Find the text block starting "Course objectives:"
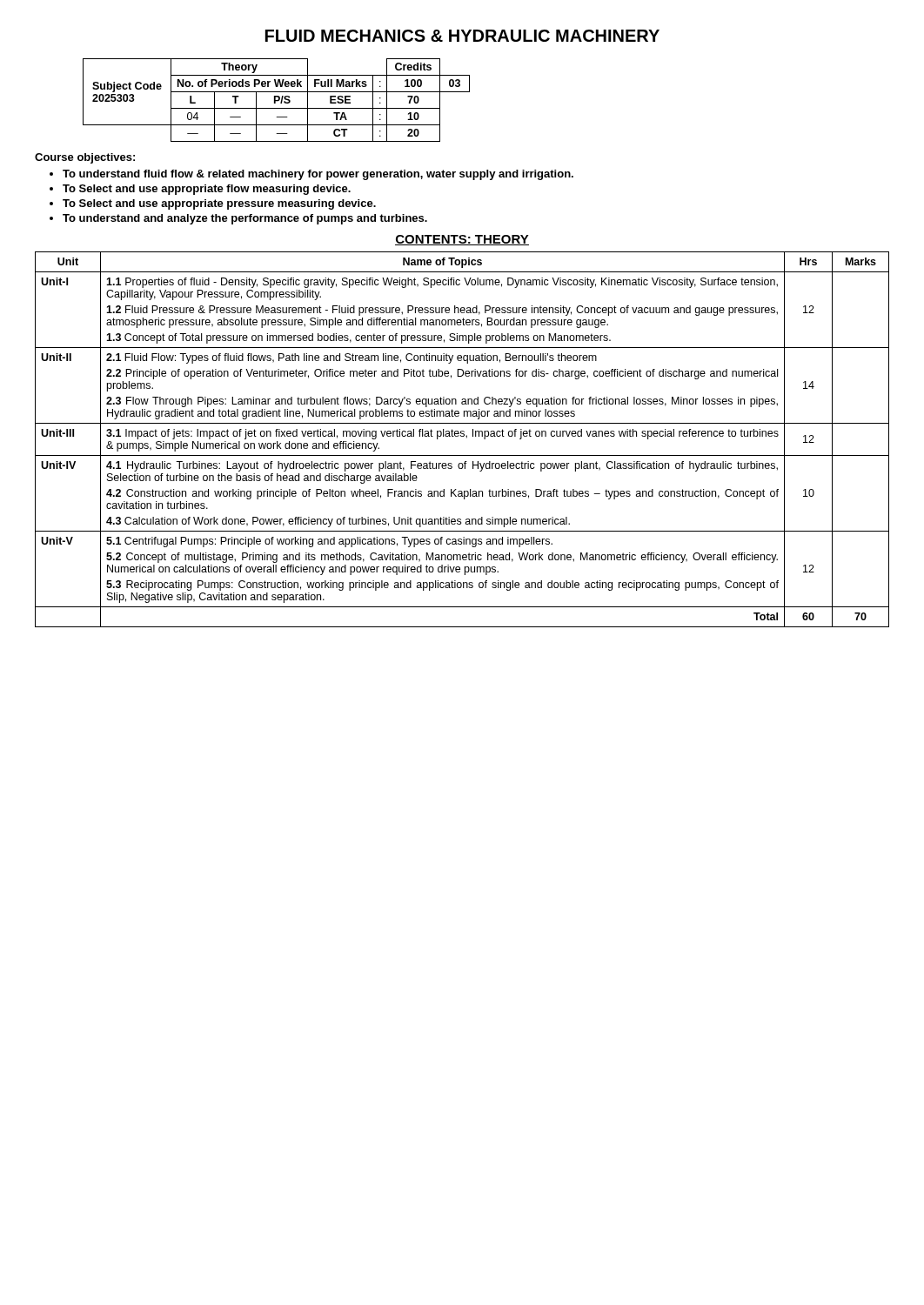 pyautogui.click(x=85, y=157)
